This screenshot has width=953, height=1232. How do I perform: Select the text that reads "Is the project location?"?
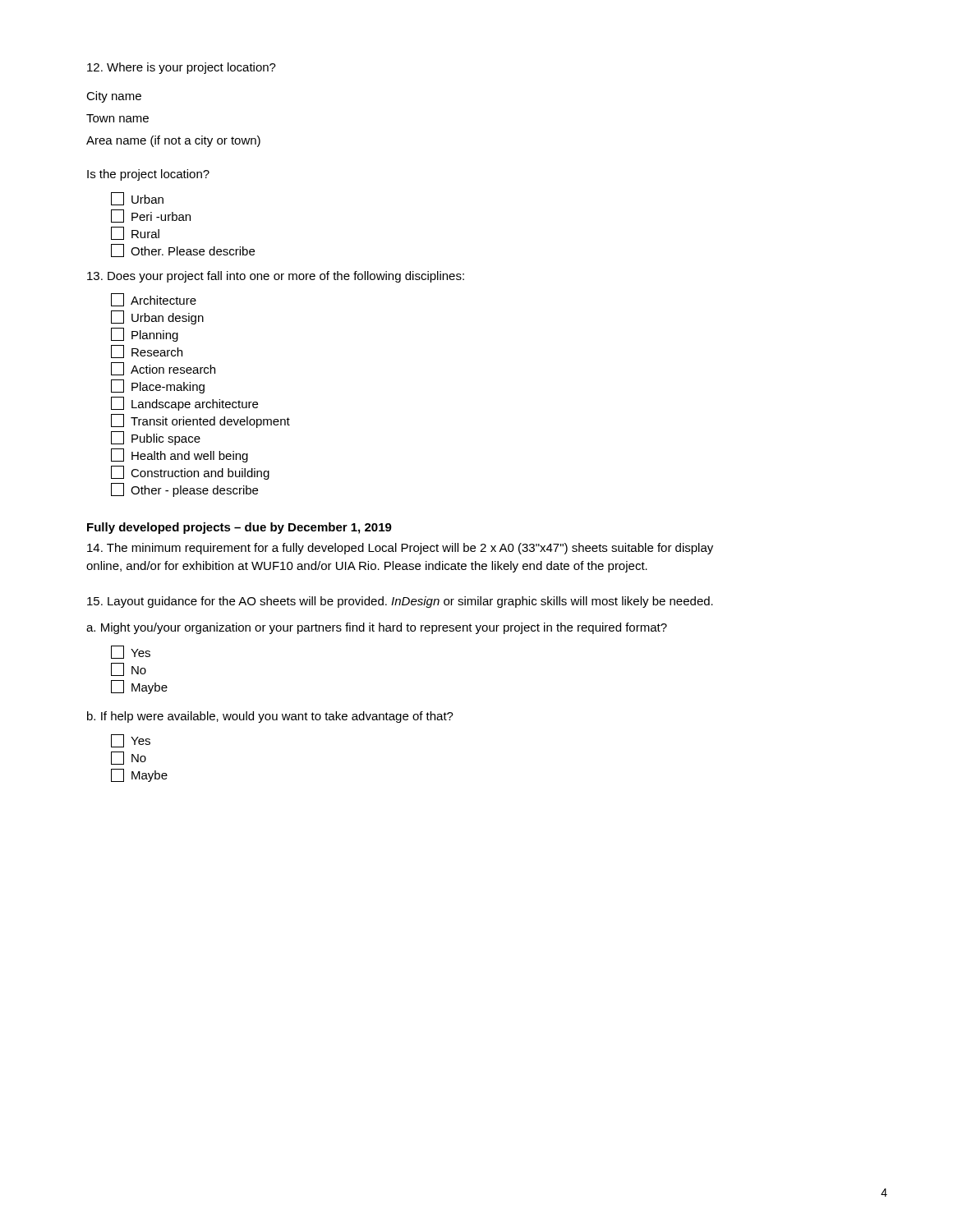point(148,174)
